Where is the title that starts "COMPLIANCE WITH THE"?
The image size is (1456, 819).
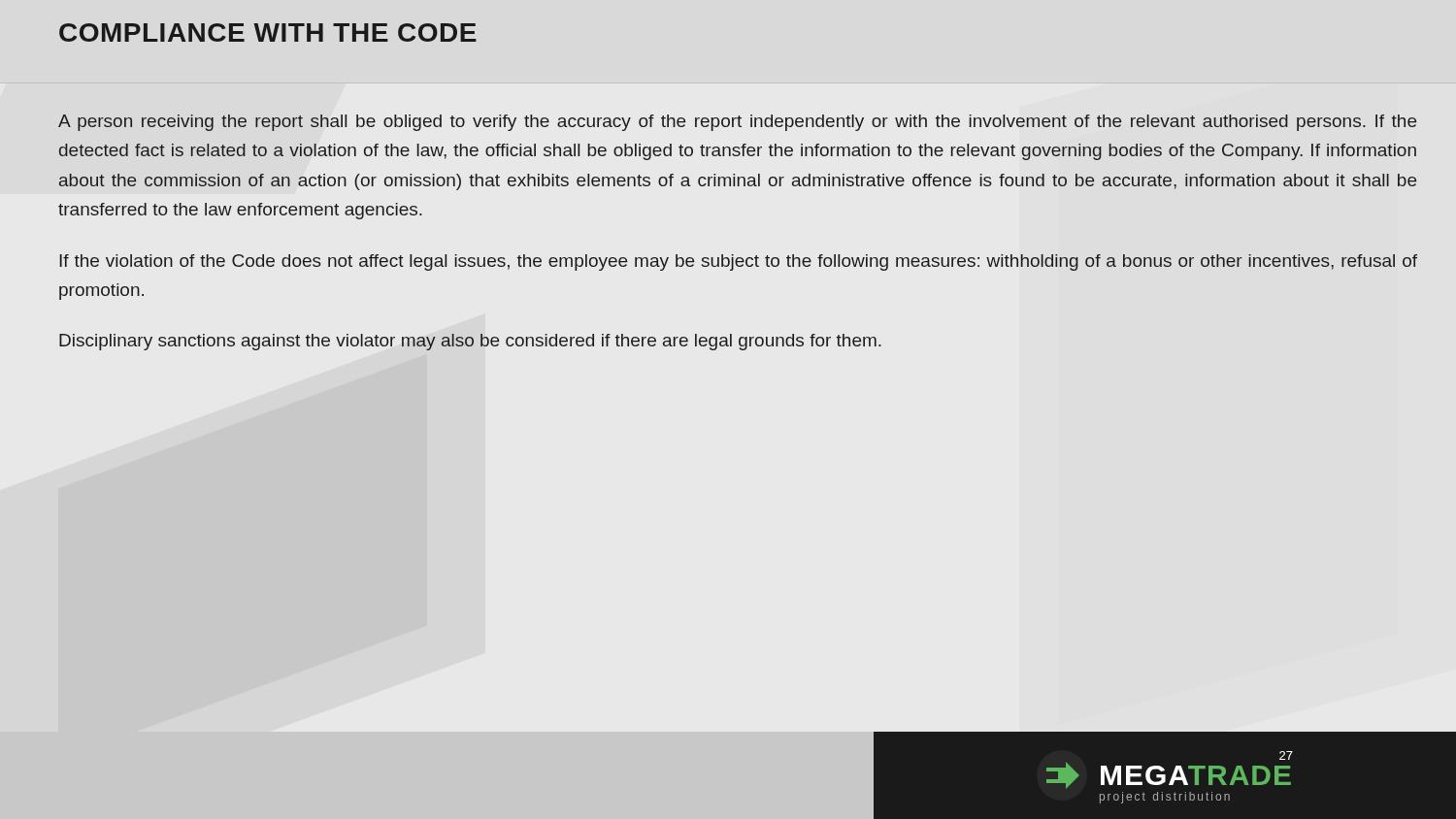click(268, 33)
